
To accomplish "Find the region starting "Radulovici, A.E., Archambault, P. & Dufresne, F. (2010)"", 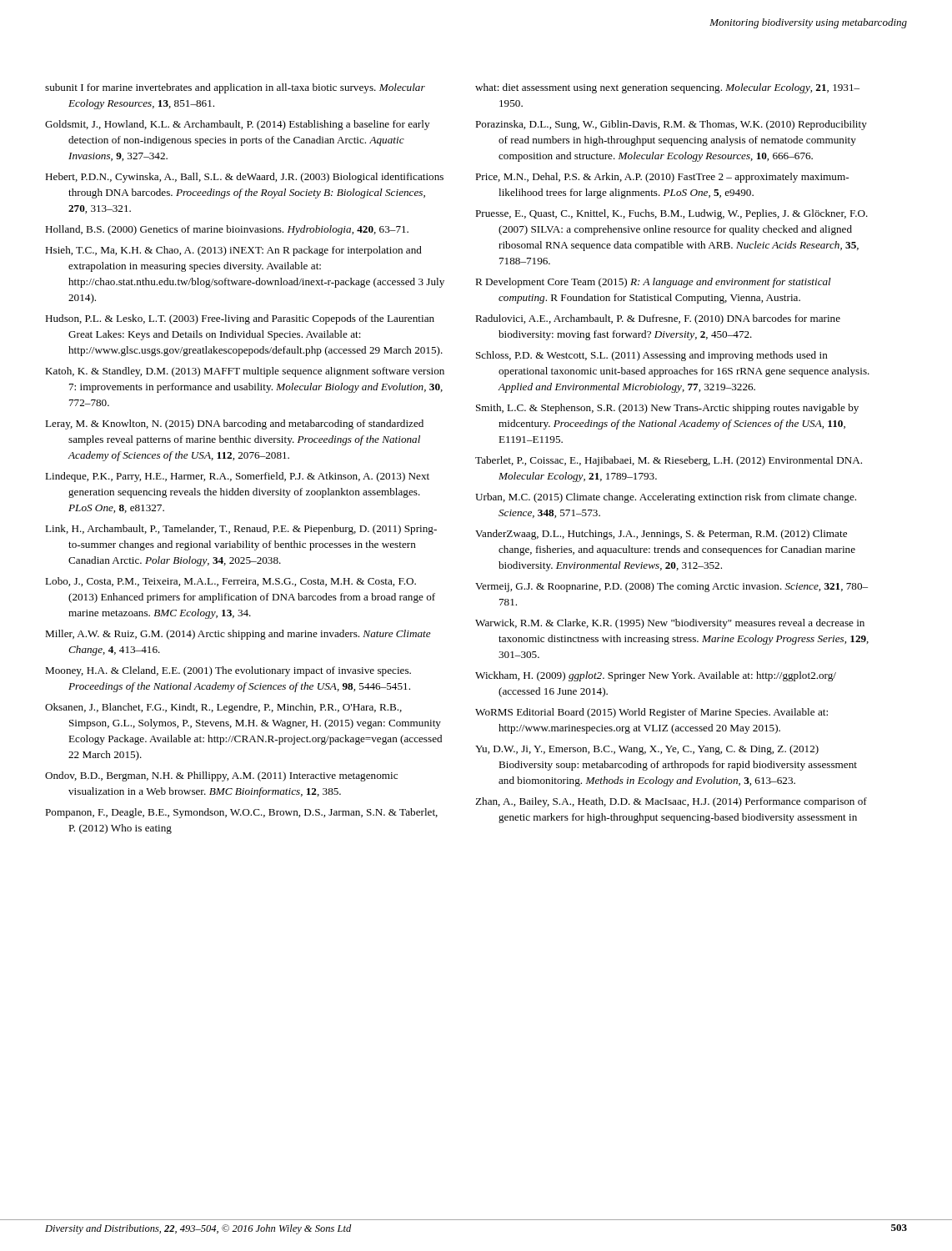I will click(x=658, y=326).
